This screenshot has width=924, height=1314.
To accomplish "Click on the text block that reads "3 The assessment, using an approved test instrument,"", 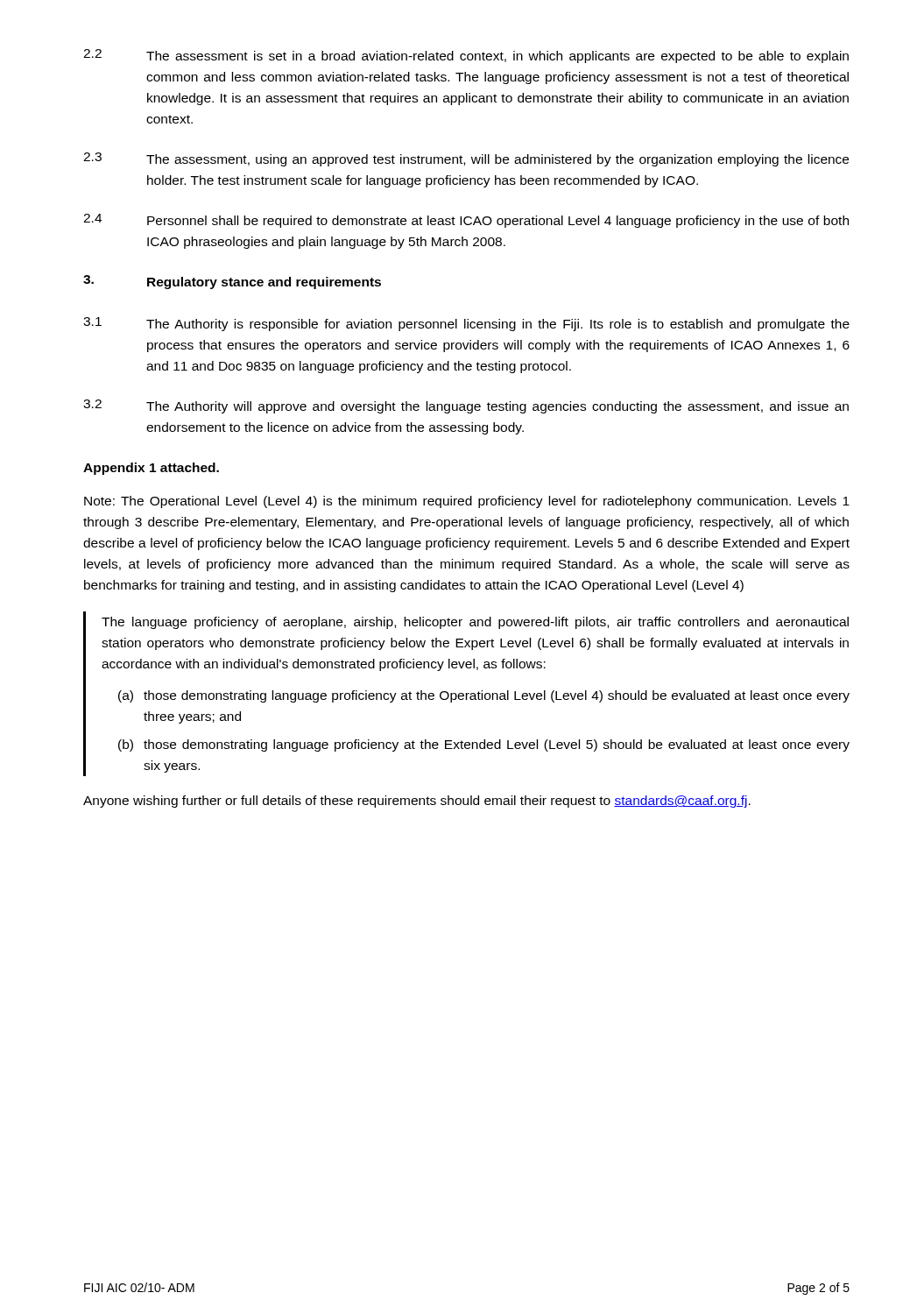I will coord(466,170).
